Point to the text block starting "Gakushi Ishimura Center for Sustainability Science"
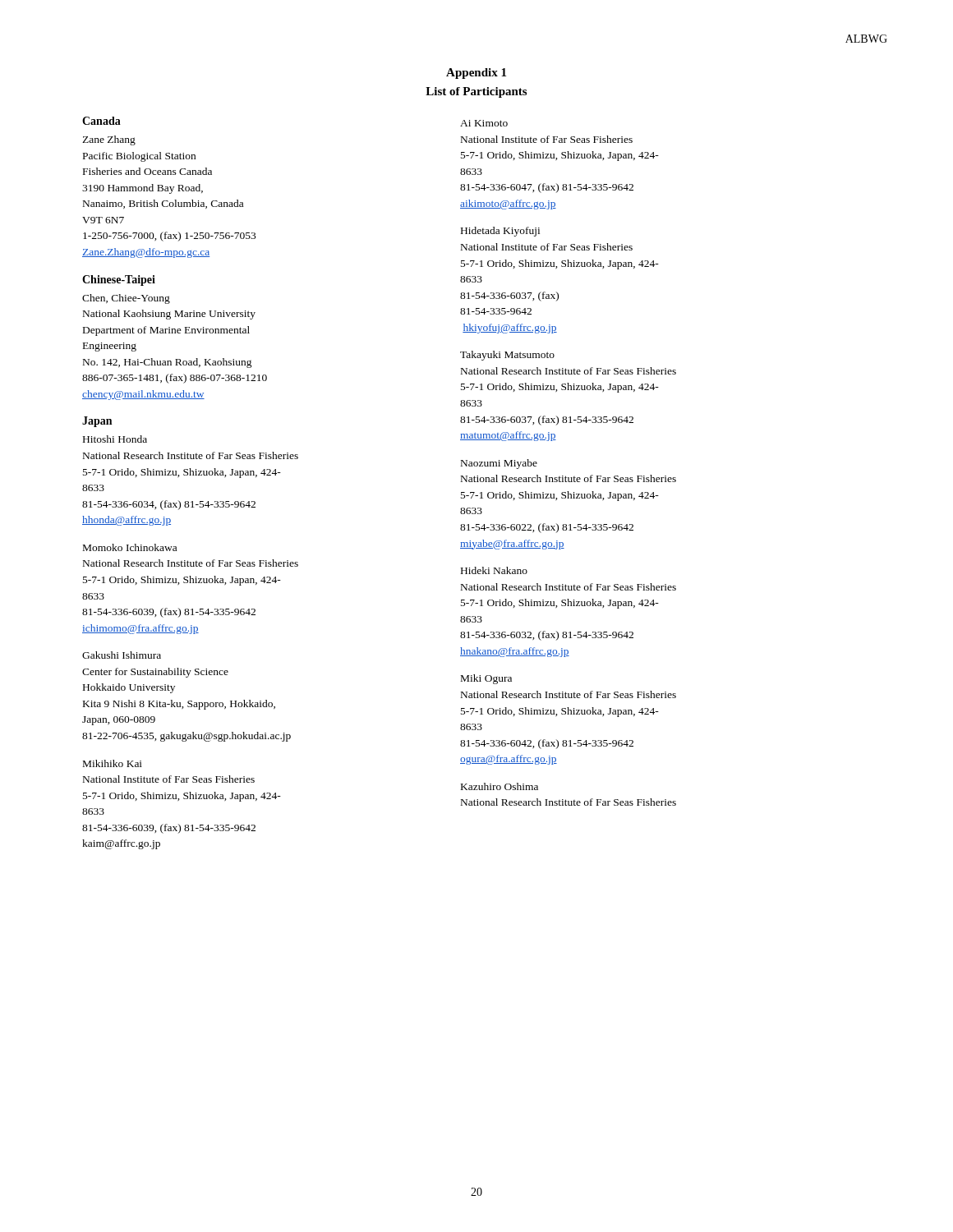The width and height of the screenshot is (953, 1232). coord(187,695)
